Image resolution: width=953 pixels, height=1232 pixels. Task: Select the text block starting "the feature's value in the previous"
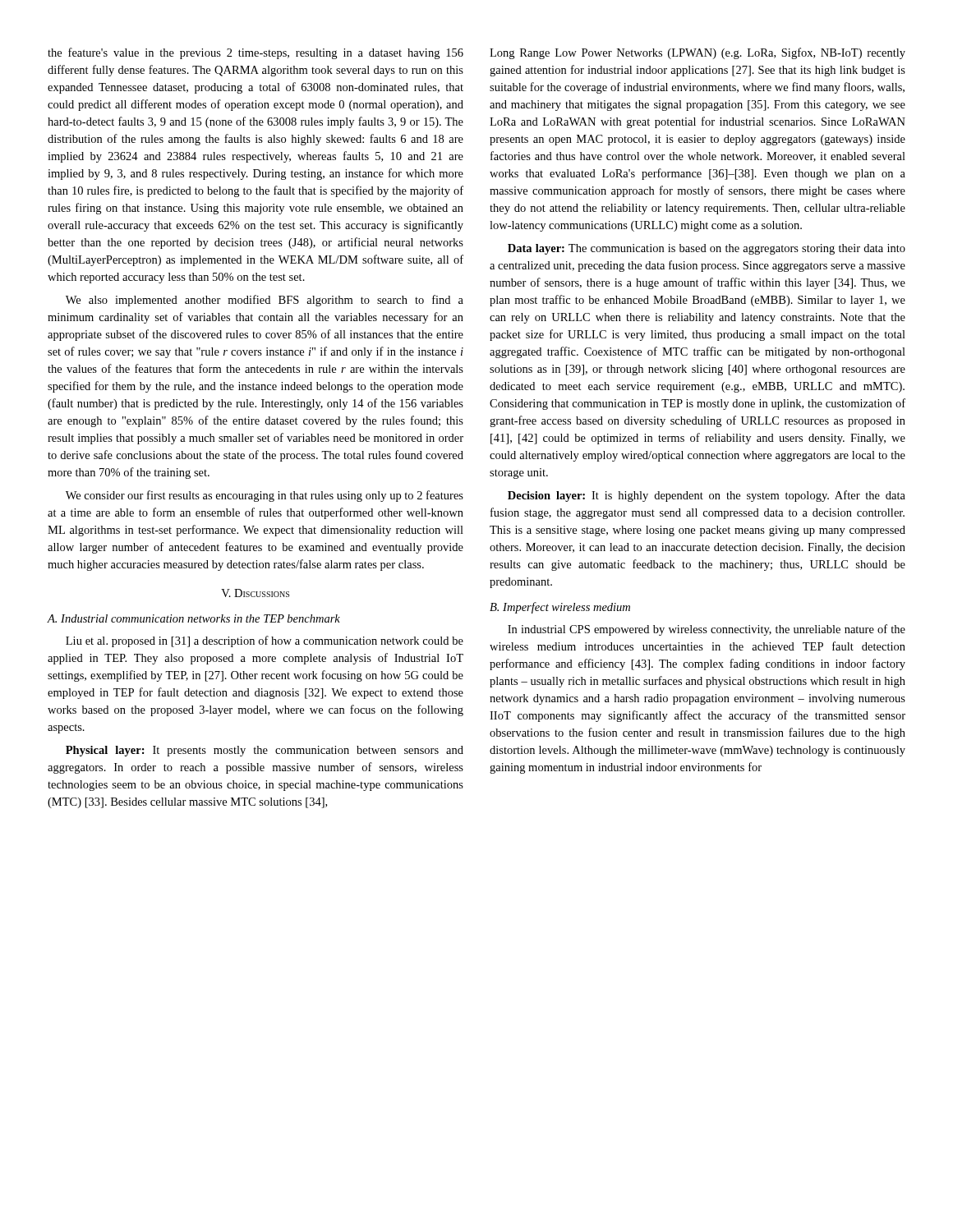[x=255, y=165]
